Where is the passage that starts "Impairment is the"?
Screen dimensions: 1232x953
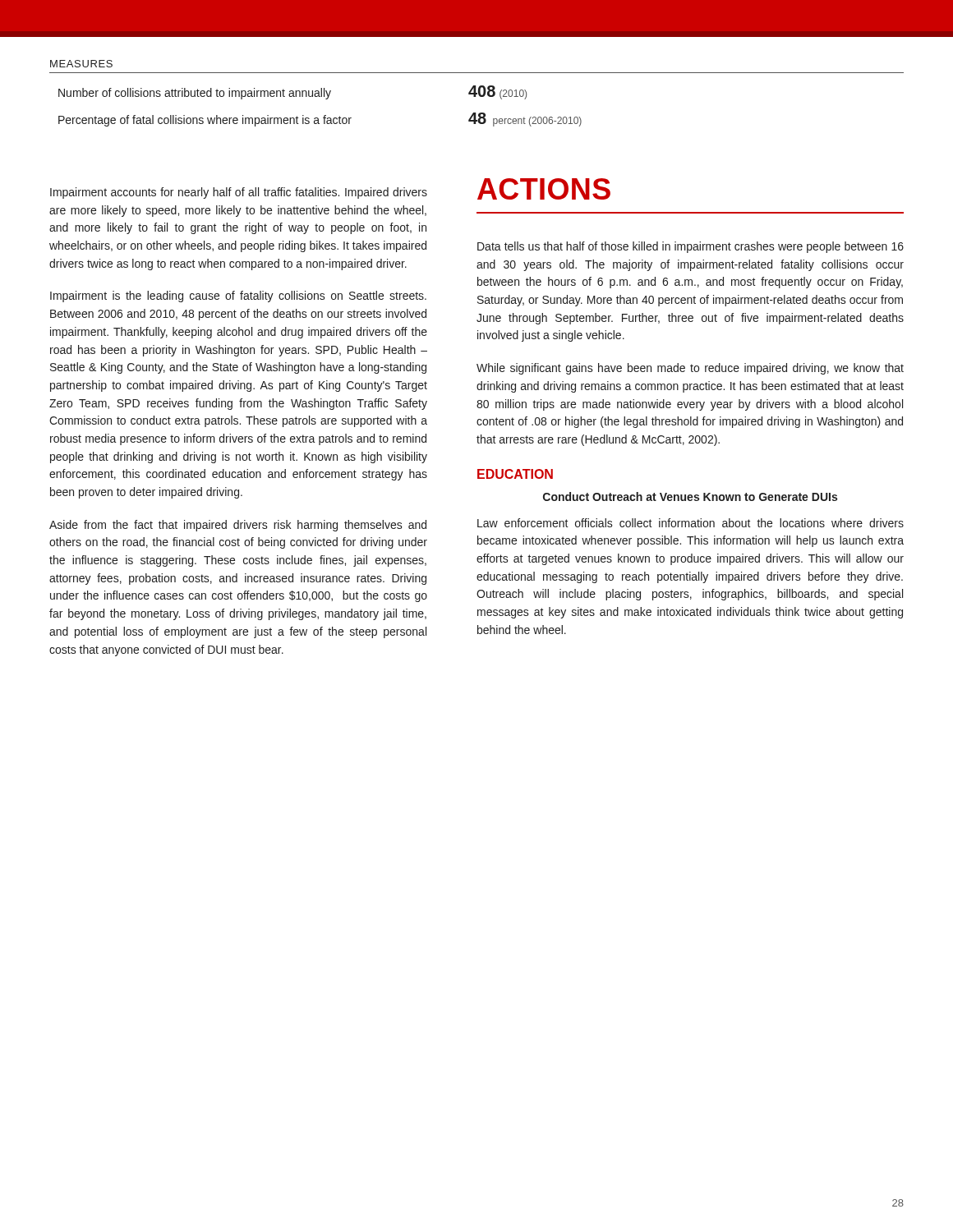(238, 395)
